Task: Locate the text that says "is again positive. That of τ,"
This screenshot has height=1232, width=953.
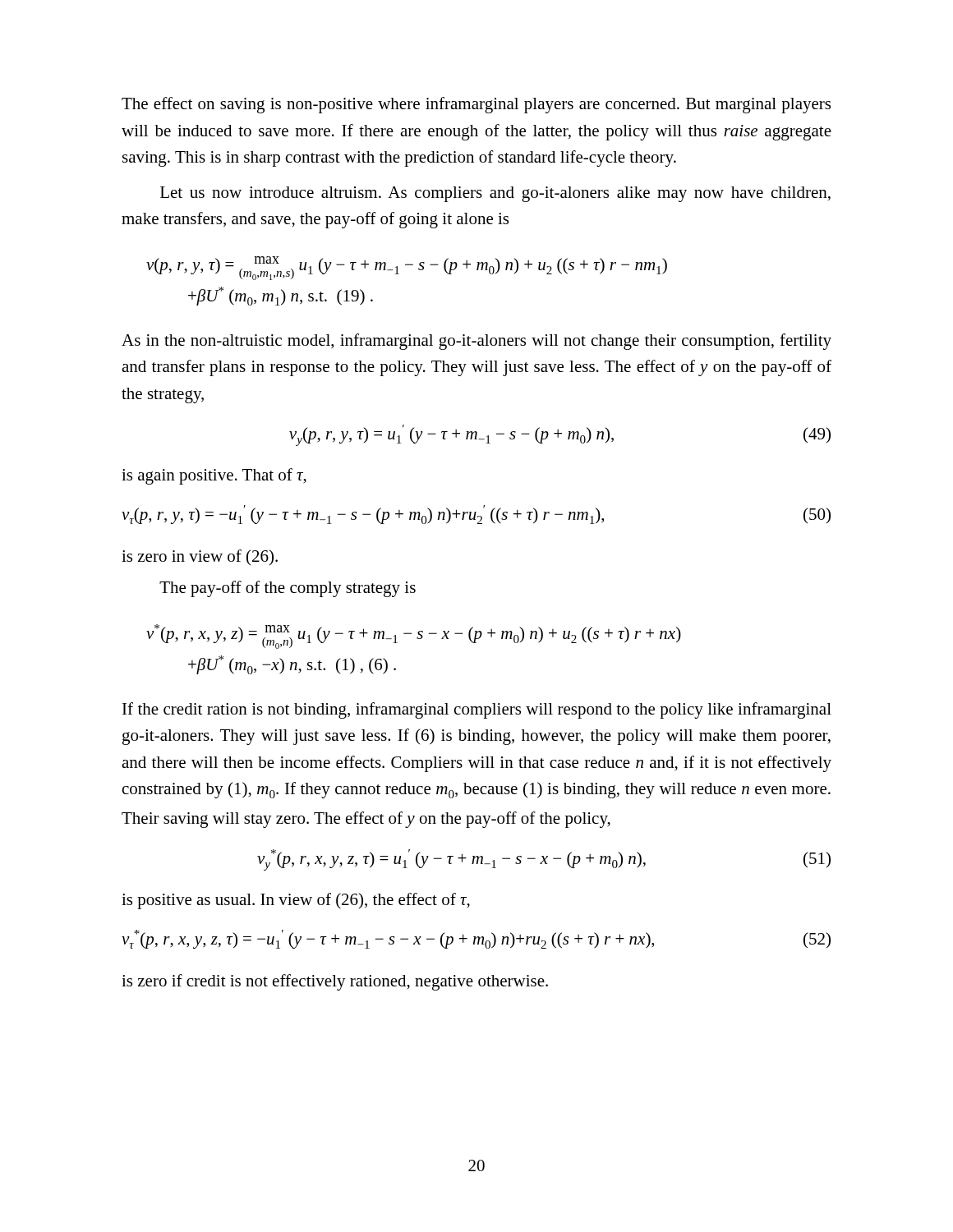Action: click(x=214, y=476)
